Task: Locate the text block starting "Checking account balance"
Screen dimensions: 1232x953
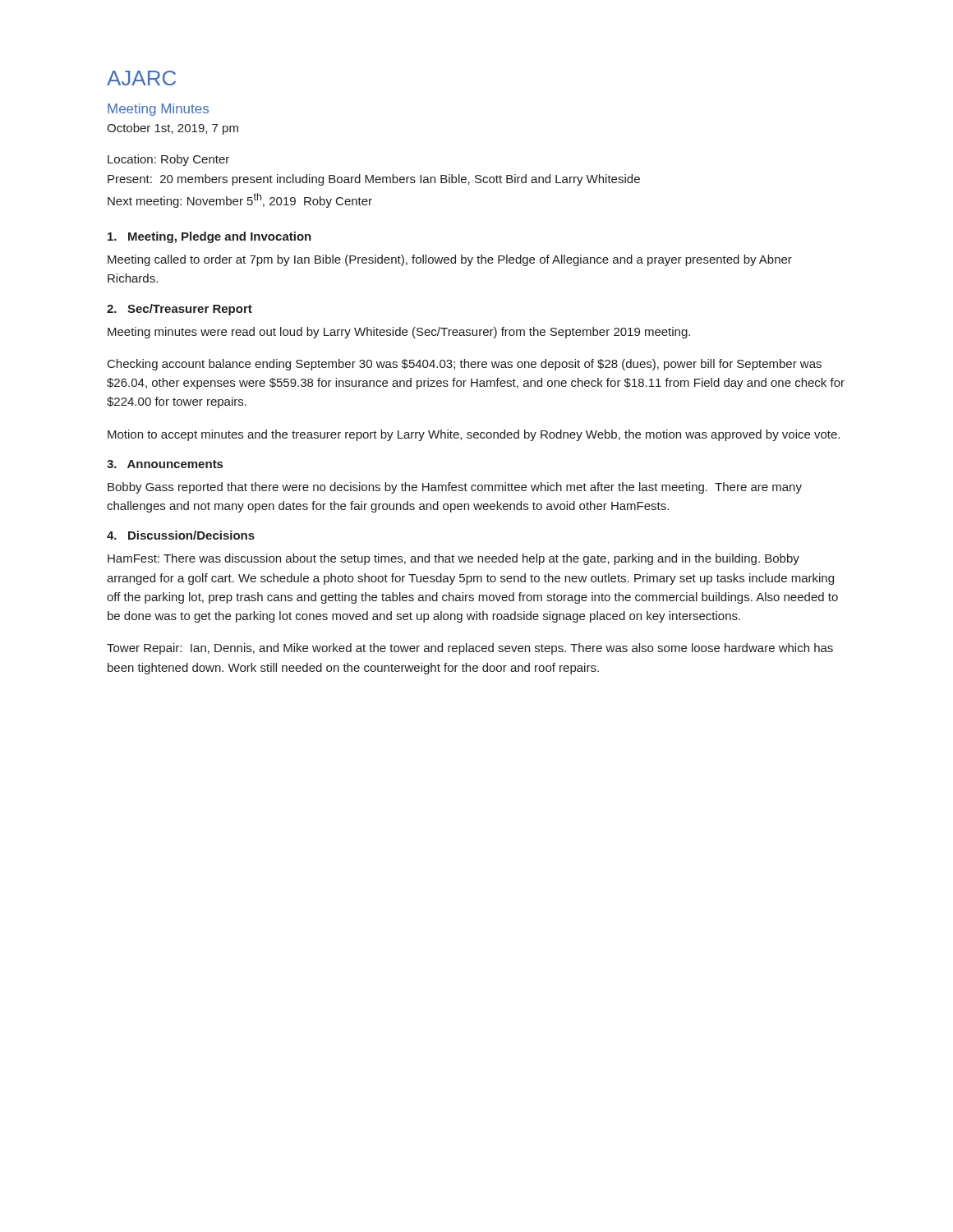Action: 476,382
